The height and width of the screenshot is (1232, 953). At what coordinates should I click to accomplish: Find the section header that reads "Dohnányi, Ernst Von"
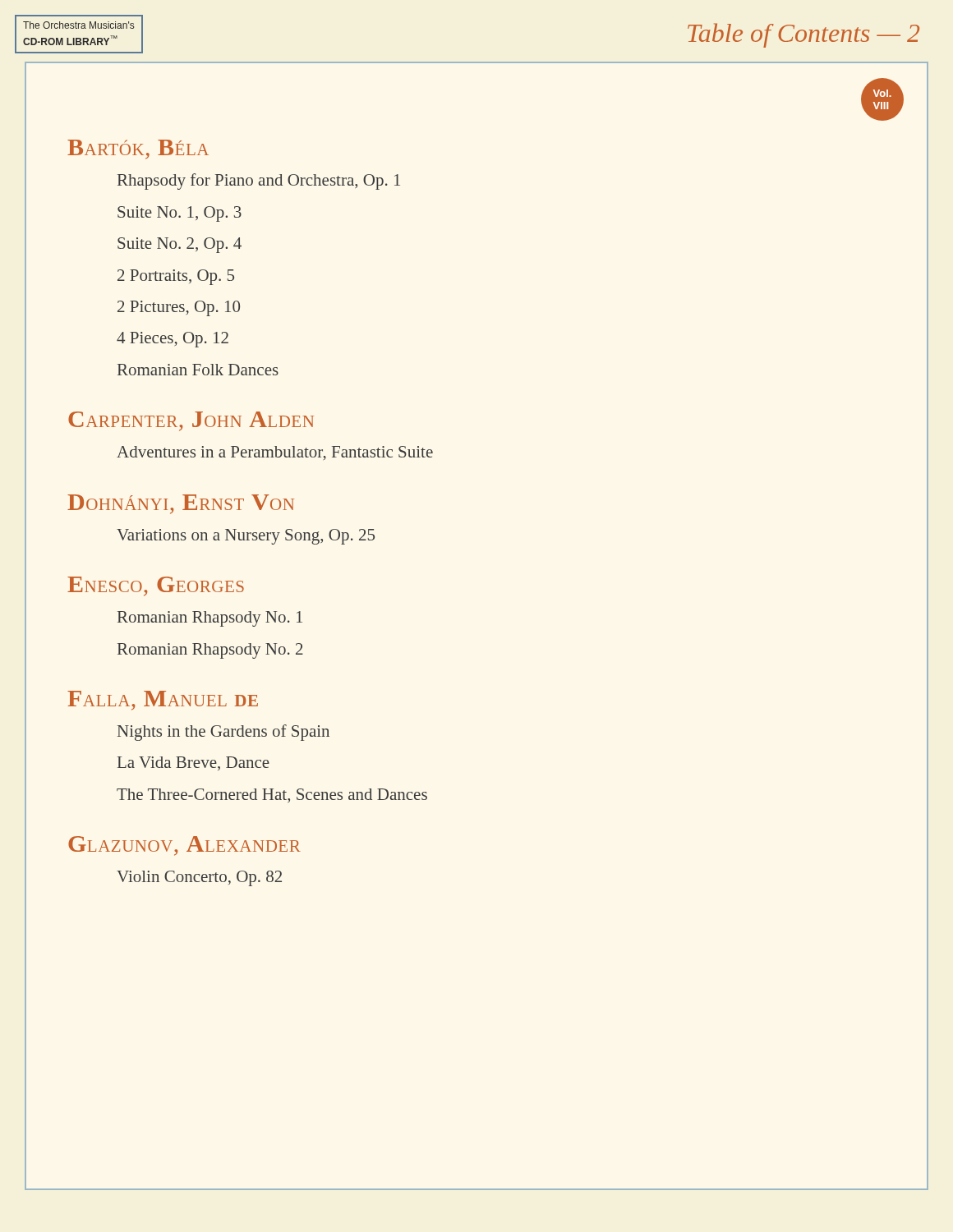tap(181, 501)
